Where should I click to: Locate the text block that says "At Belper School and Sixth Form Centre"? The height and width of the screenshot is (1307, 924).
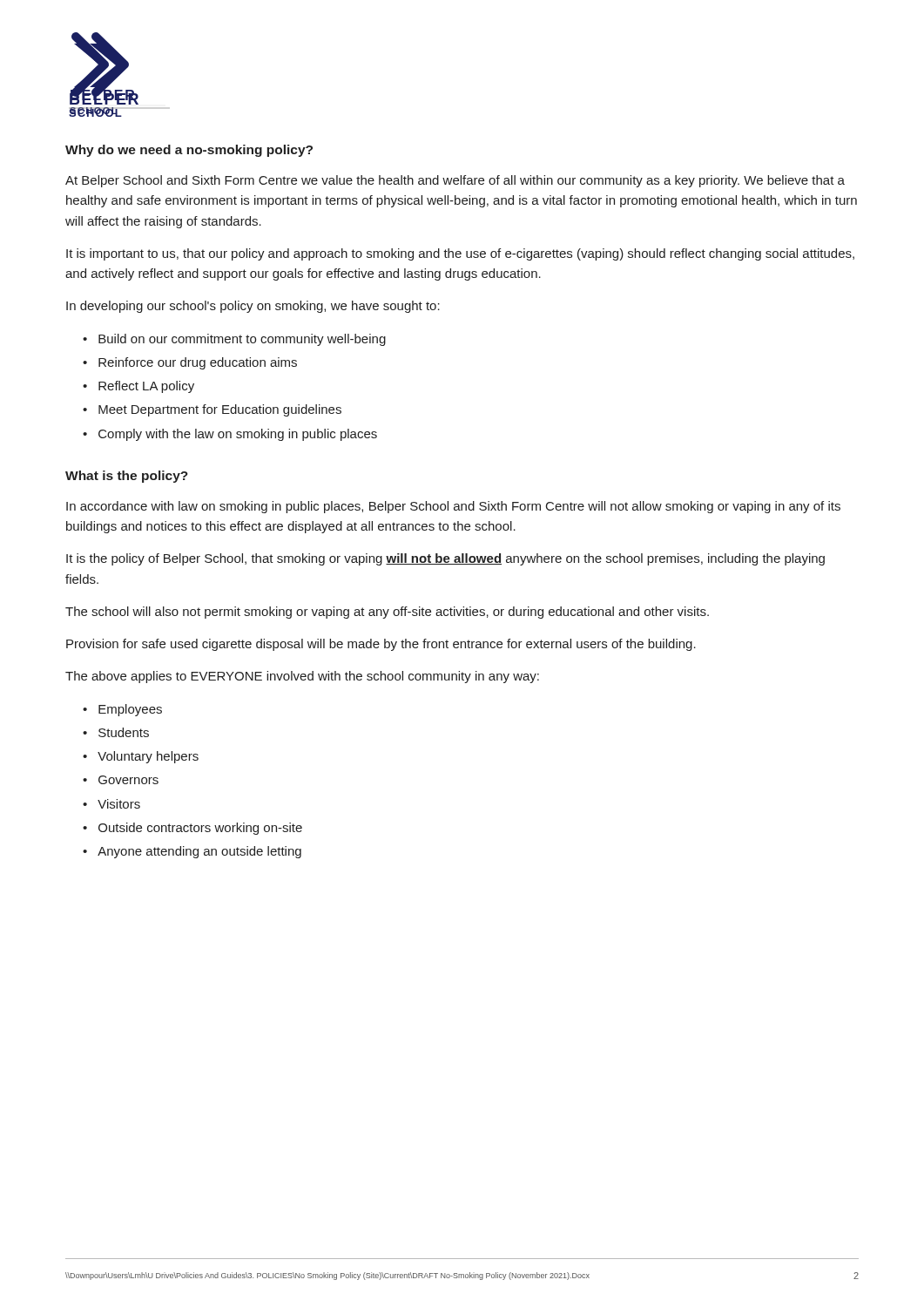pos(461,200)
